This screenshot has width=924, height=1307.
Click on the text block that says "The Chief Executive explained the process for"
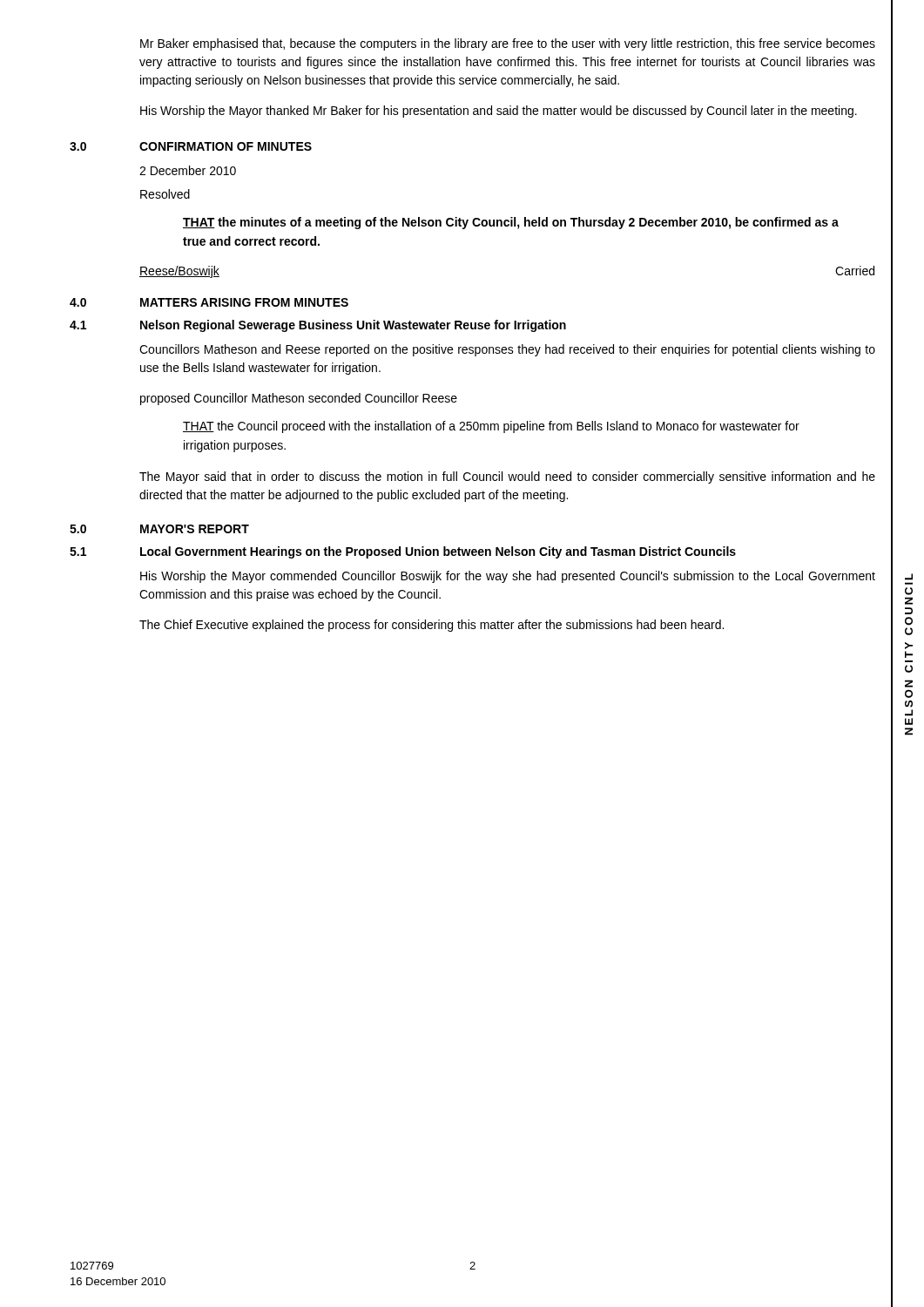point(432,624)
